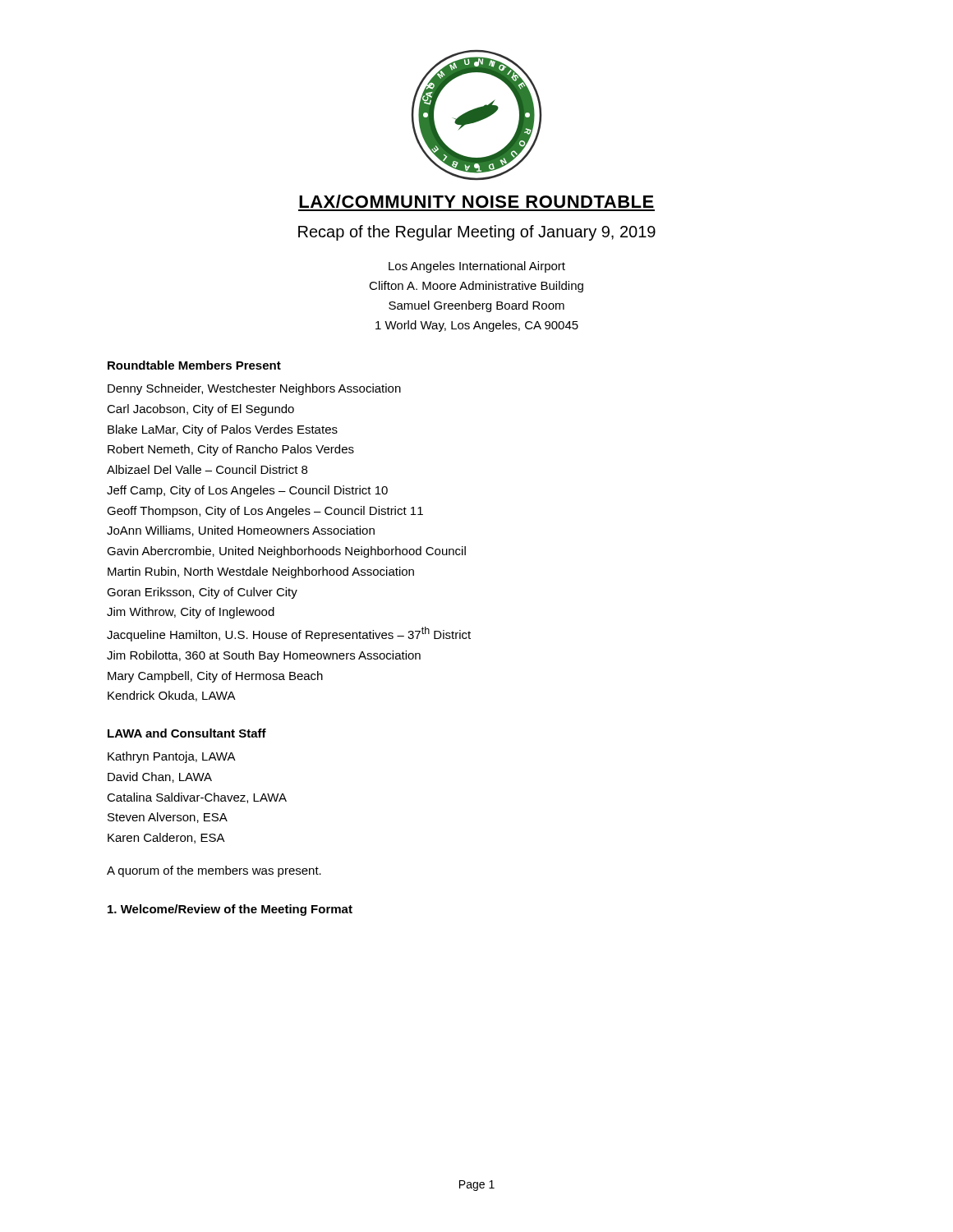Screen dimensions: 1232x953
Task: Click on the text block containing "Denny Schneider, Westchester Neighbors Association Carl Jacobson, City"
Action: 289,542
